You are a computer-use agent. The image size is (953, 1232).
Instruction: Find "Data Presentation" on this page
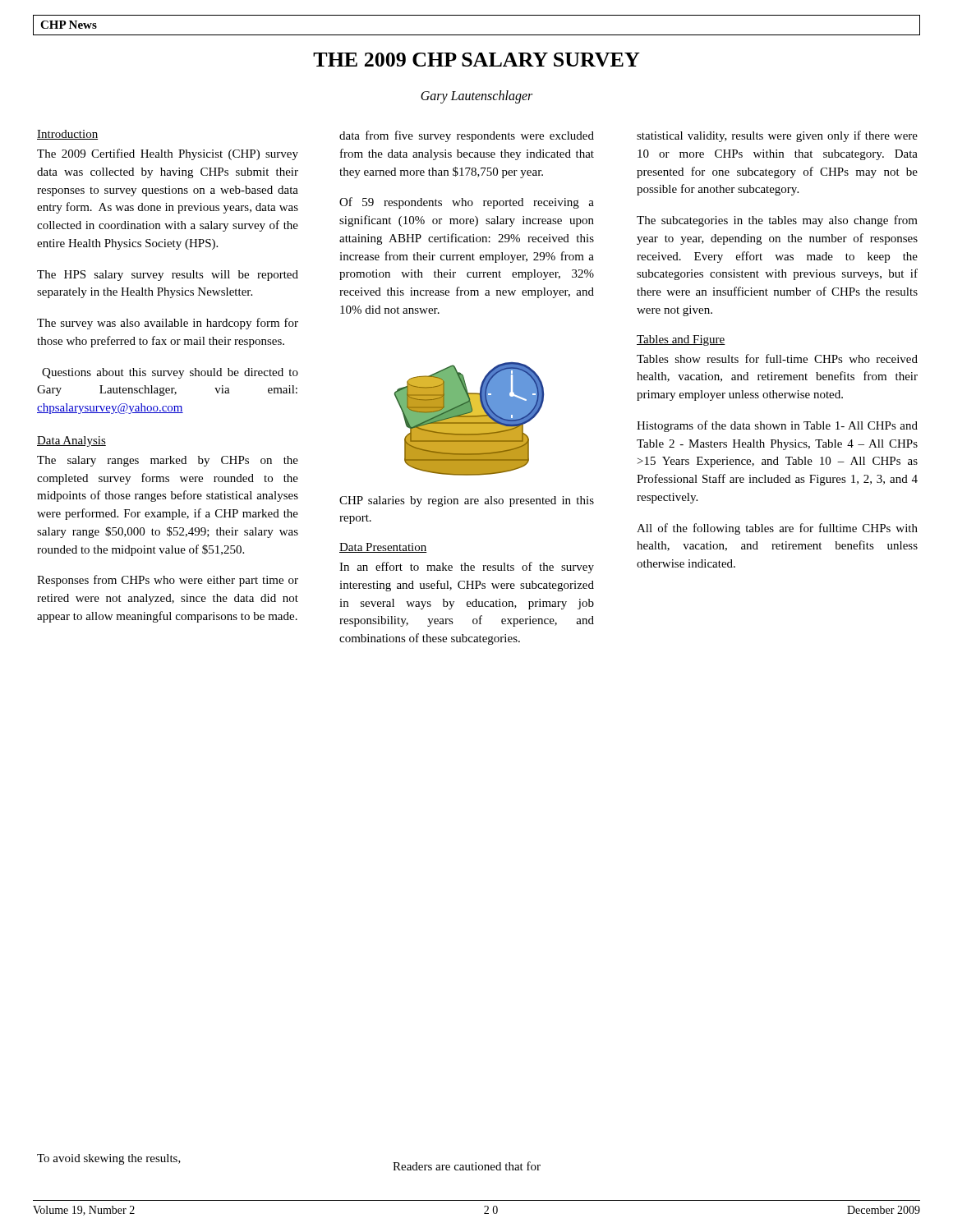click(x=383, y=547)
